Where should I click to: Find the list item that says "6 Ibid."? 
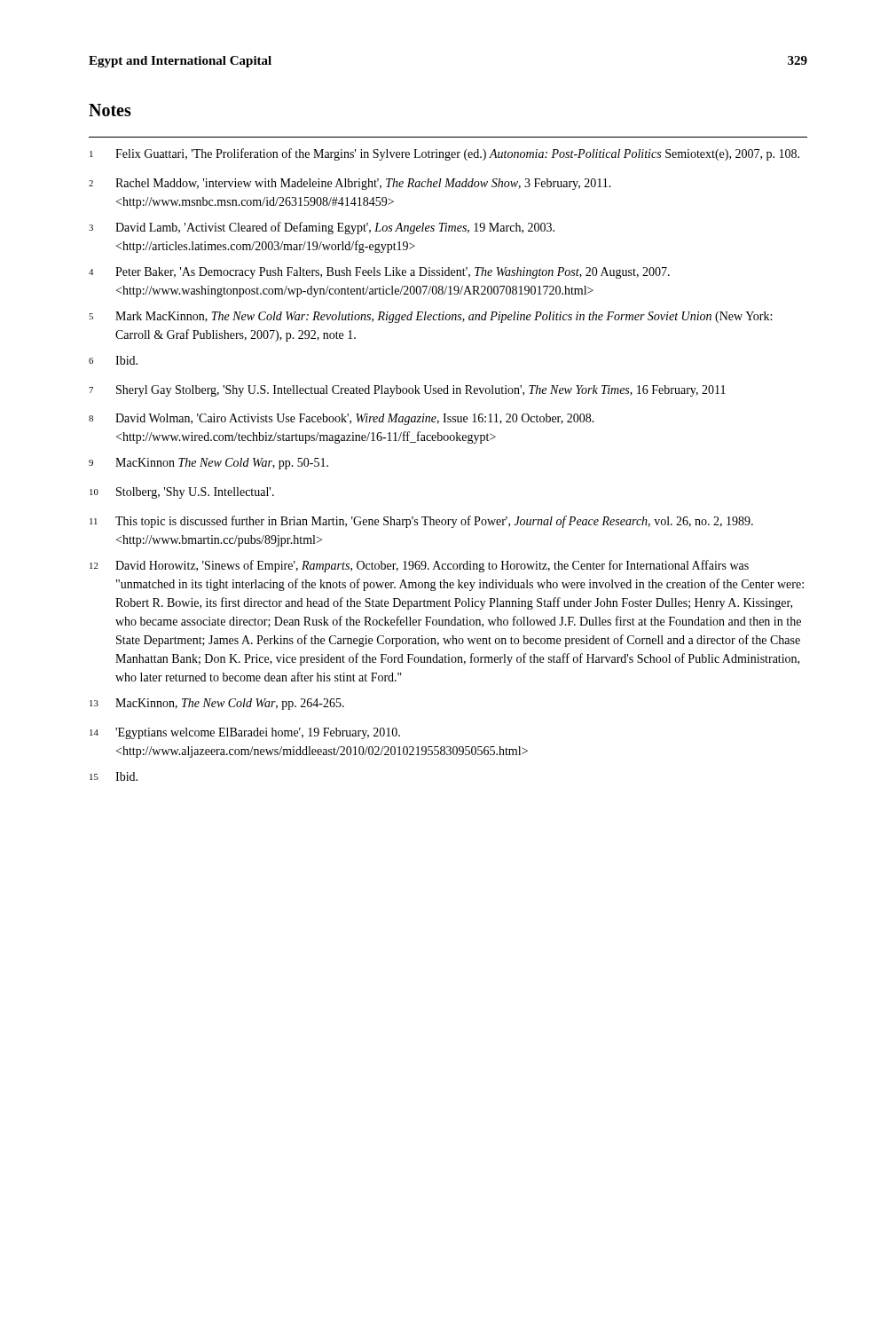(x=113, y=360)
